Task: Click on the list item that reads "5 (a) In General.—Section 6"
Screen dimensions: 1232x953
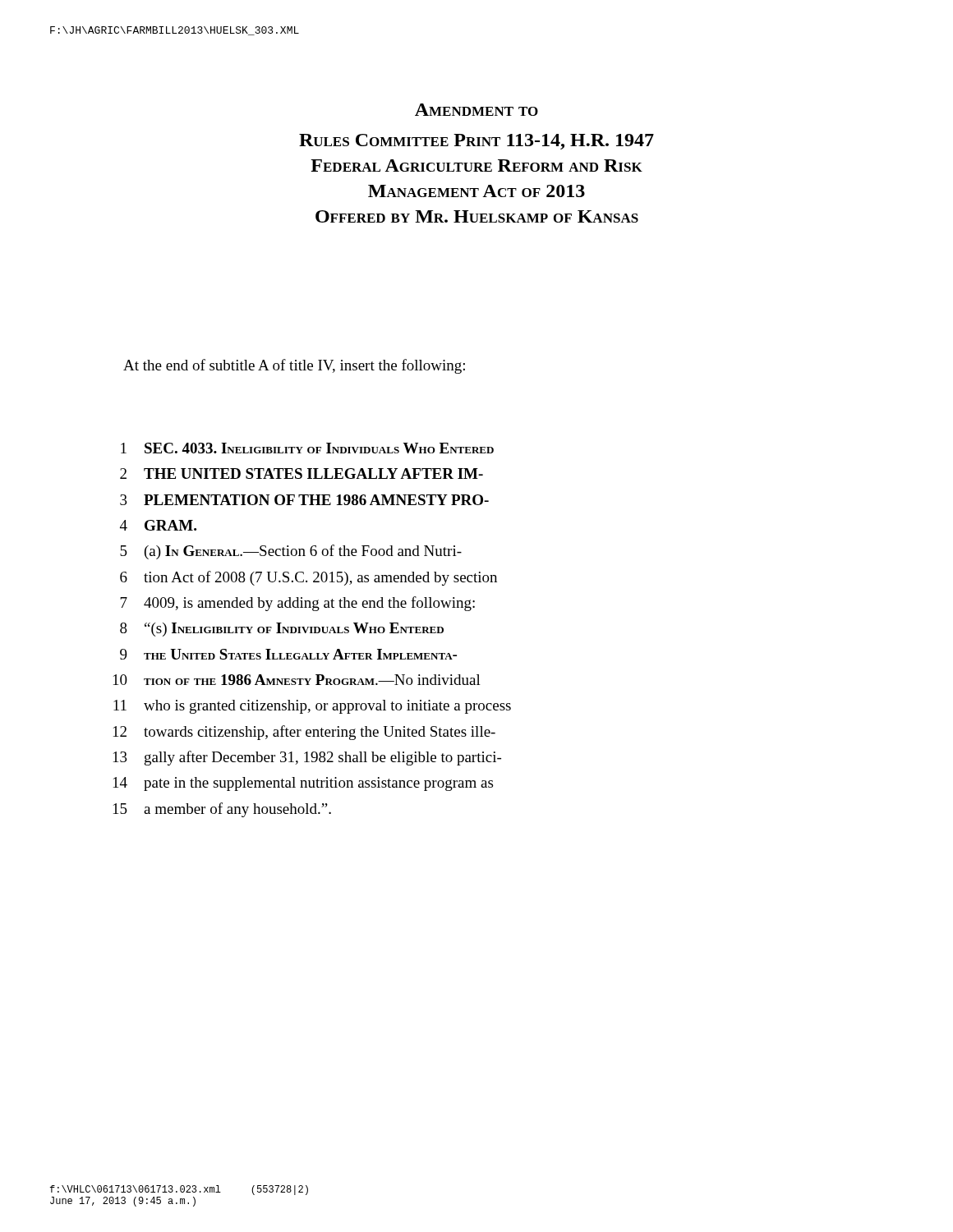Action: 291,552
